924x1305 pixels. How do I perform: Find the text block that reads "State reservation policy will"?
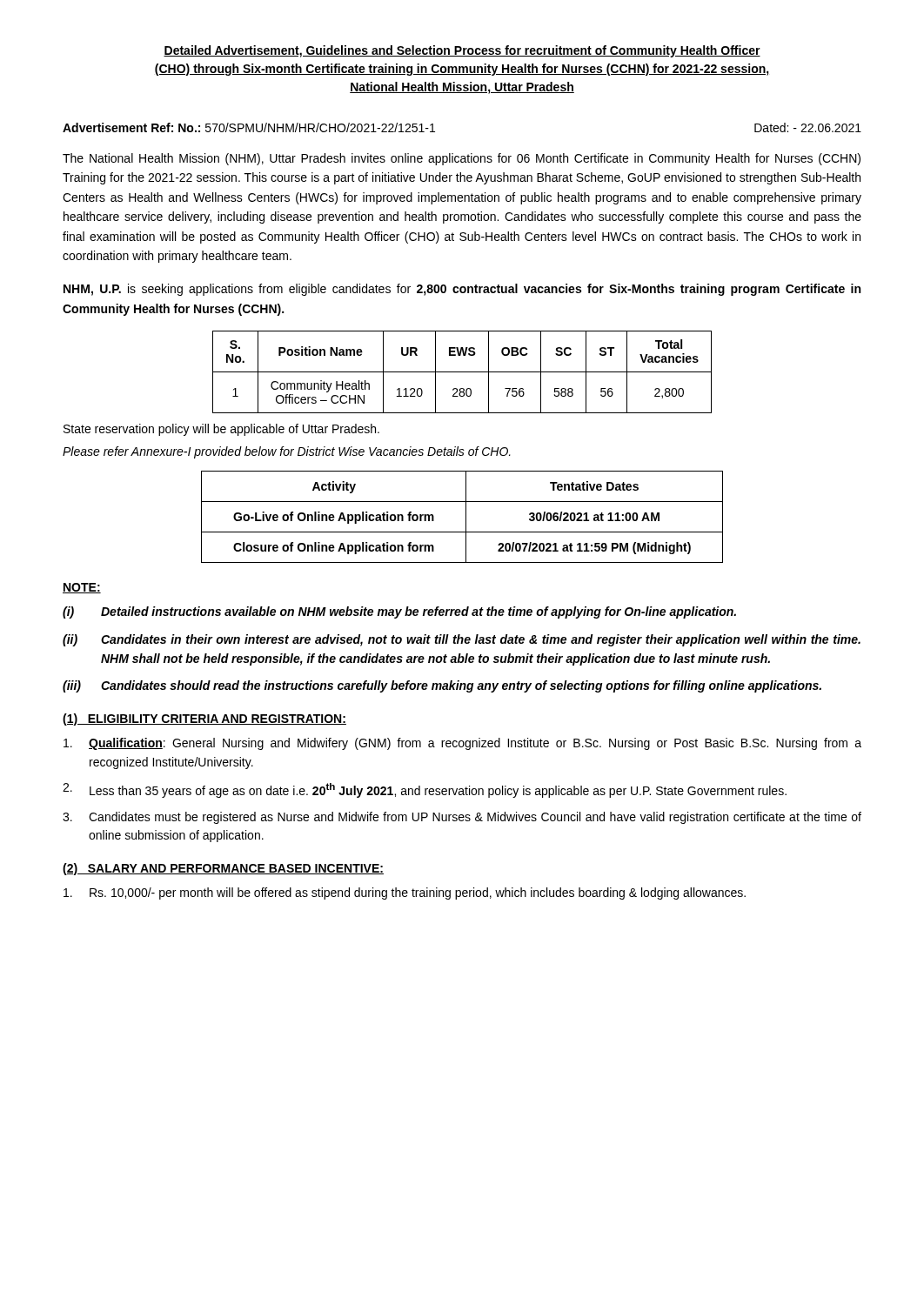click(221, 429)
